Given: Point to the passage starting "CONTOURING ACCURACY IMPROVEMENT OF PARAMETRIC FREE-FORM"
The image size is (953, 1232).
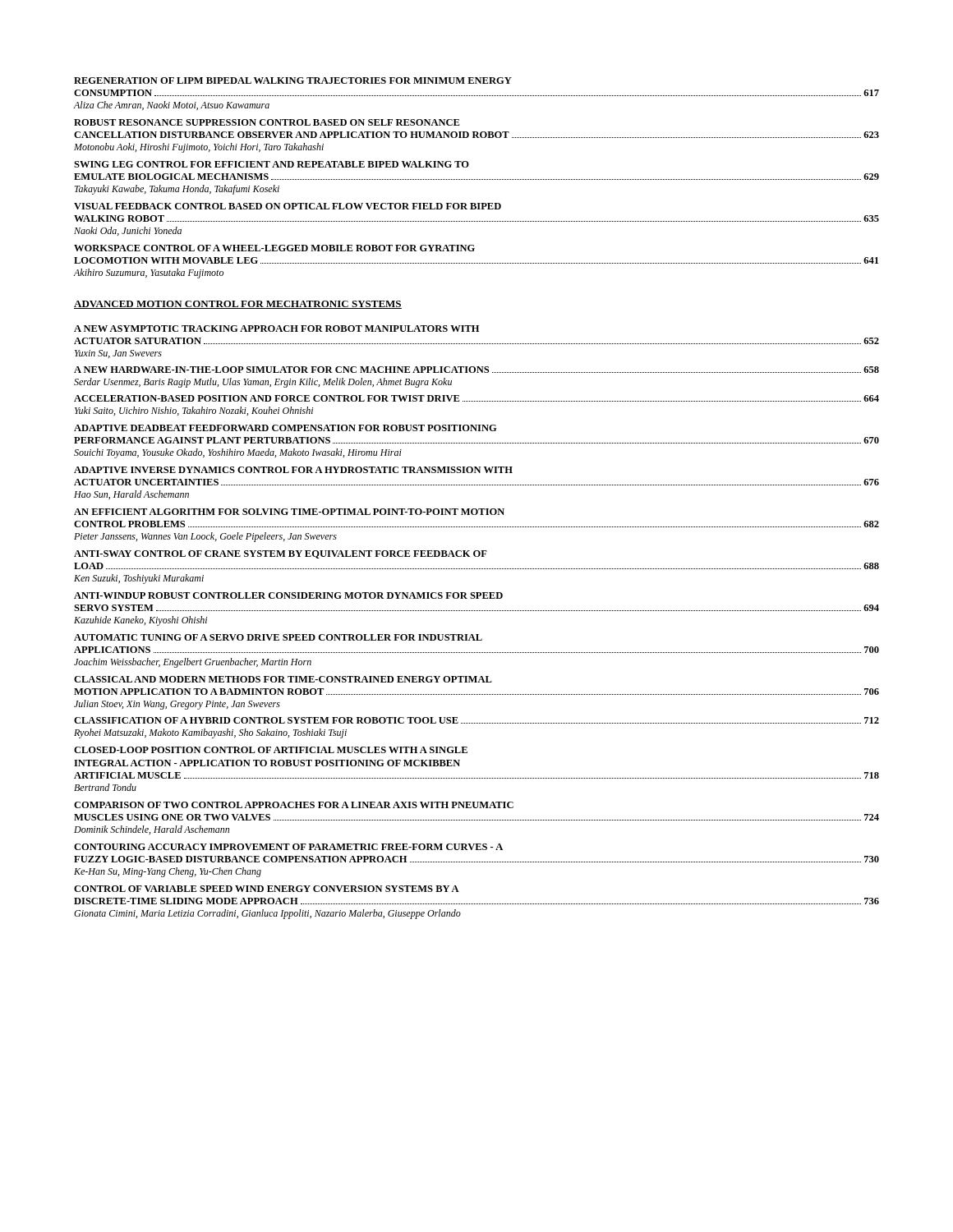Looking at the screenshot, I should [476, 860].
